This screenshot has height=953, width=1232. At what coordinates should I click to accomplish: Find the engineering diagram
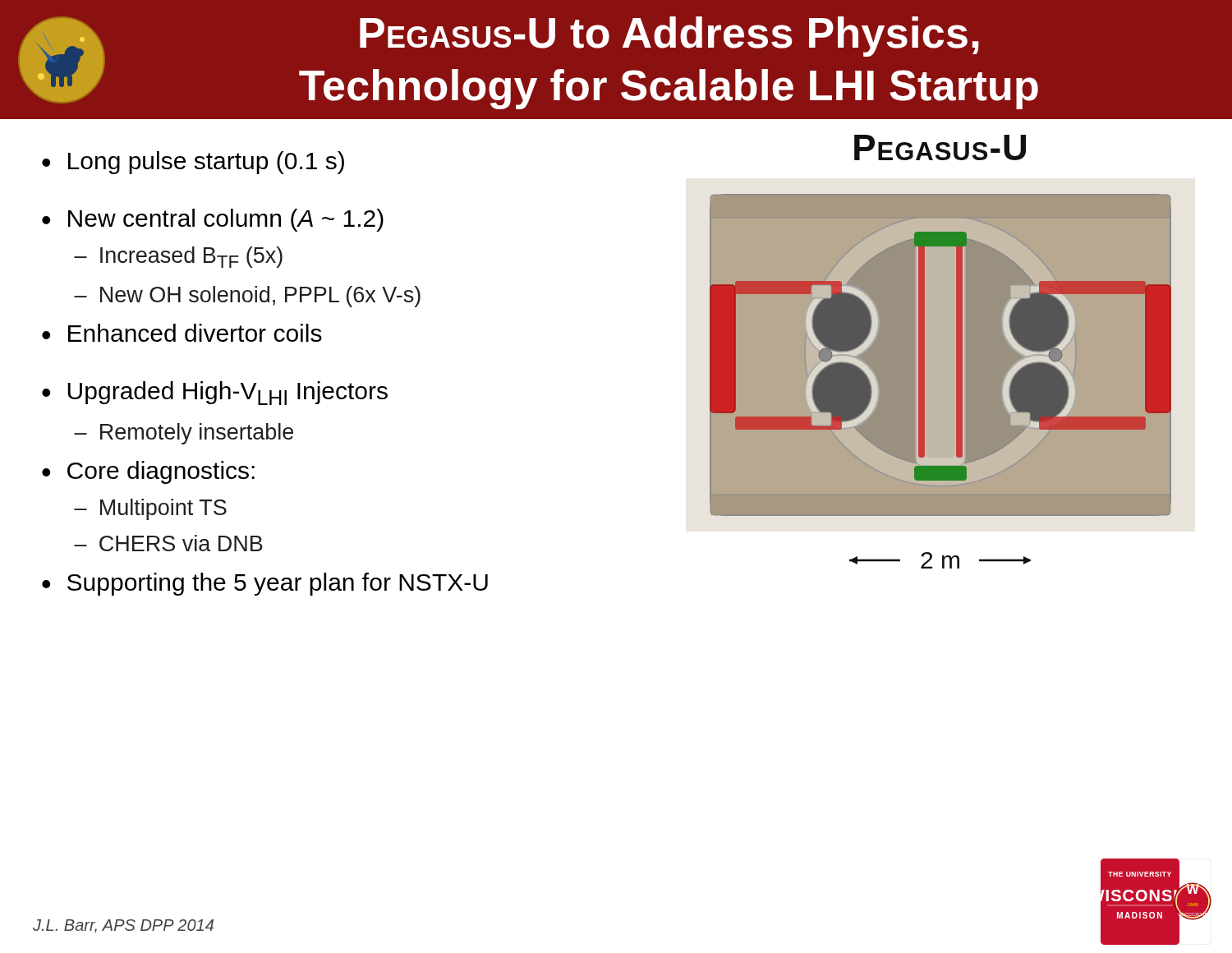(x=940, y=355)
